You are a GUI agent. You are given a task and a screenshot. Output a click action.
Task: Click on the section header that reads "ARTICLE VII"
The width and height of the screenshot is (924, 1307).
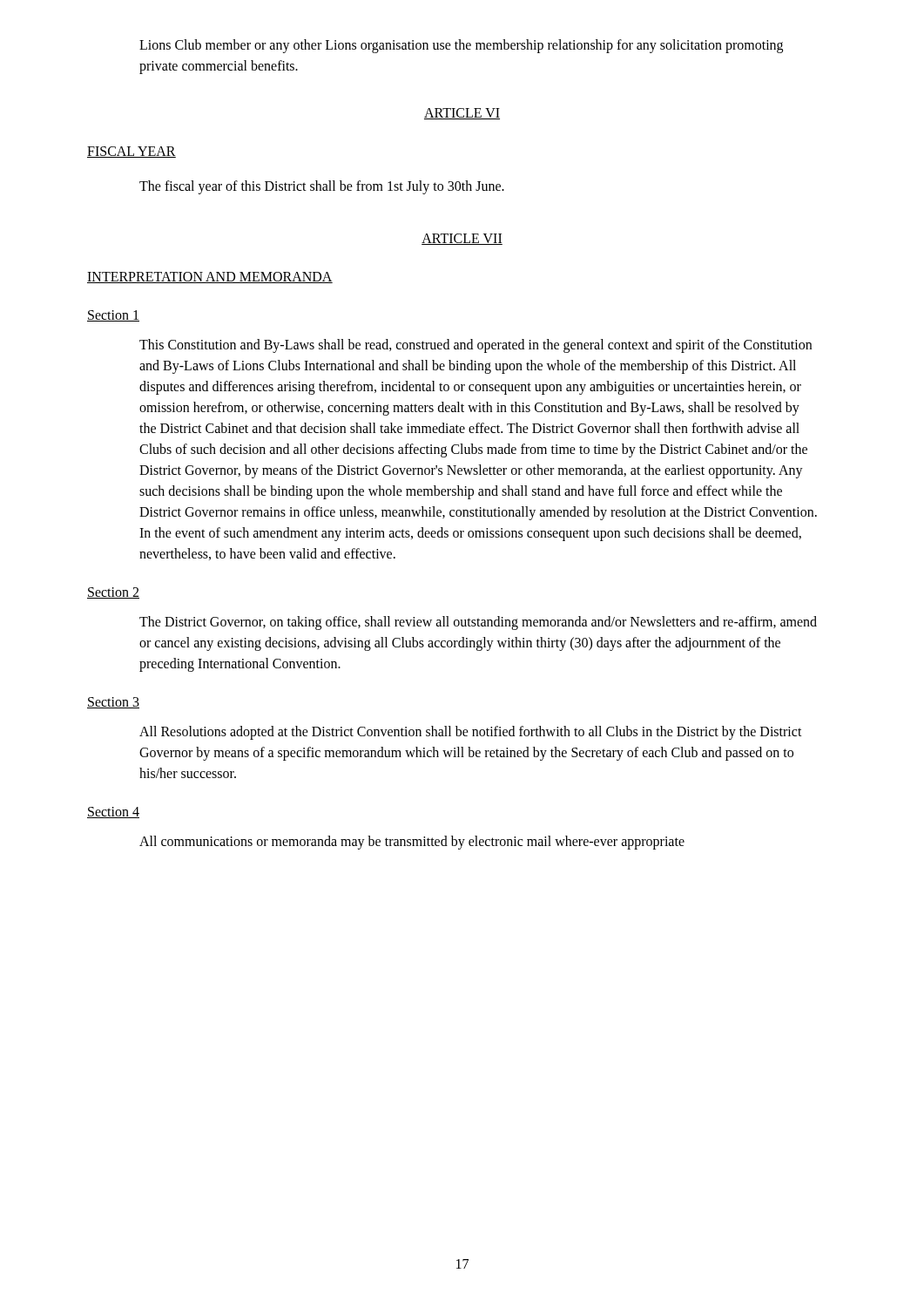[x=462, y=239]
